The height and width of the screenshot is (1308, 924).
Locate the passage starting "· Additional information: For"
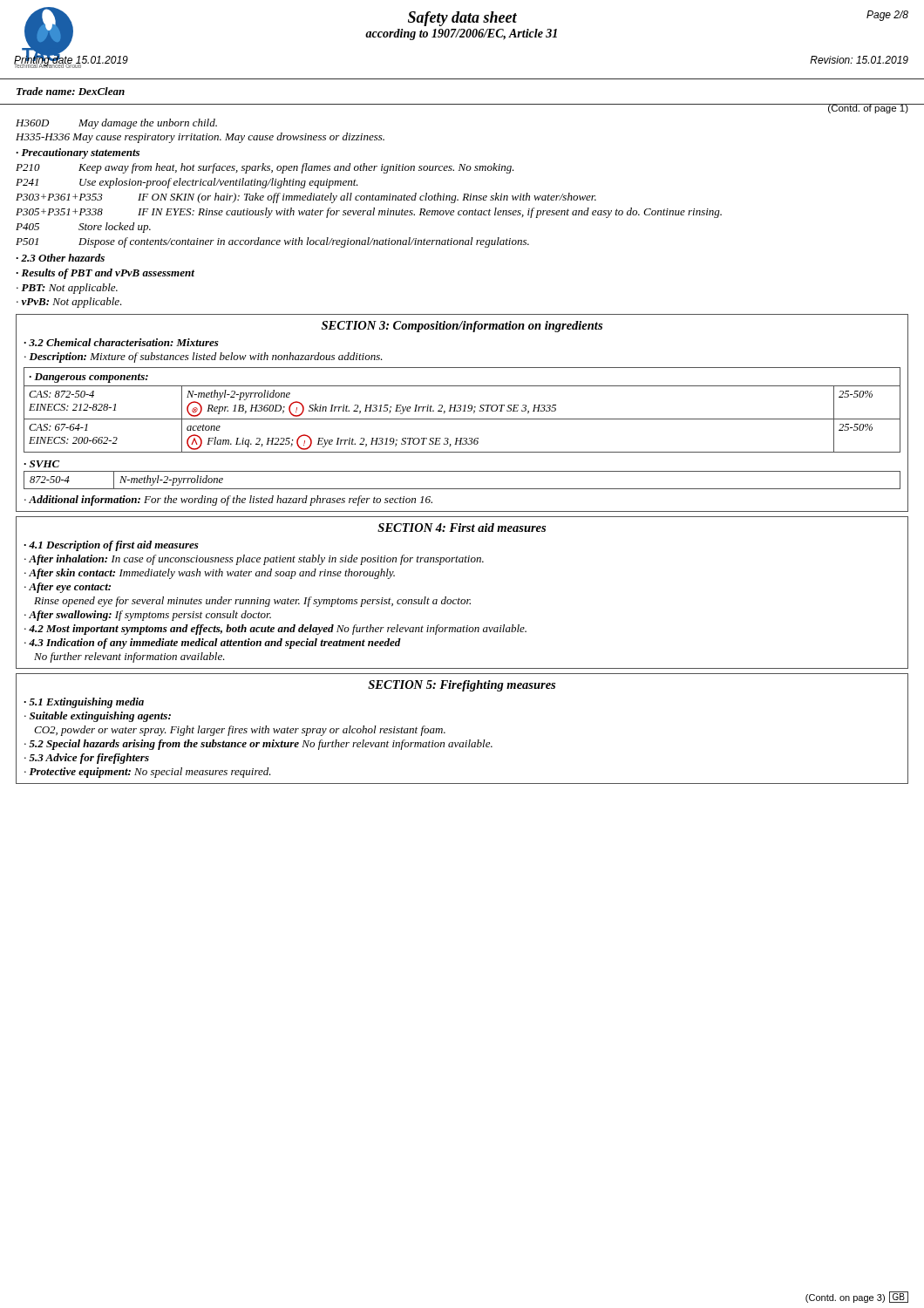coord(229,499)
